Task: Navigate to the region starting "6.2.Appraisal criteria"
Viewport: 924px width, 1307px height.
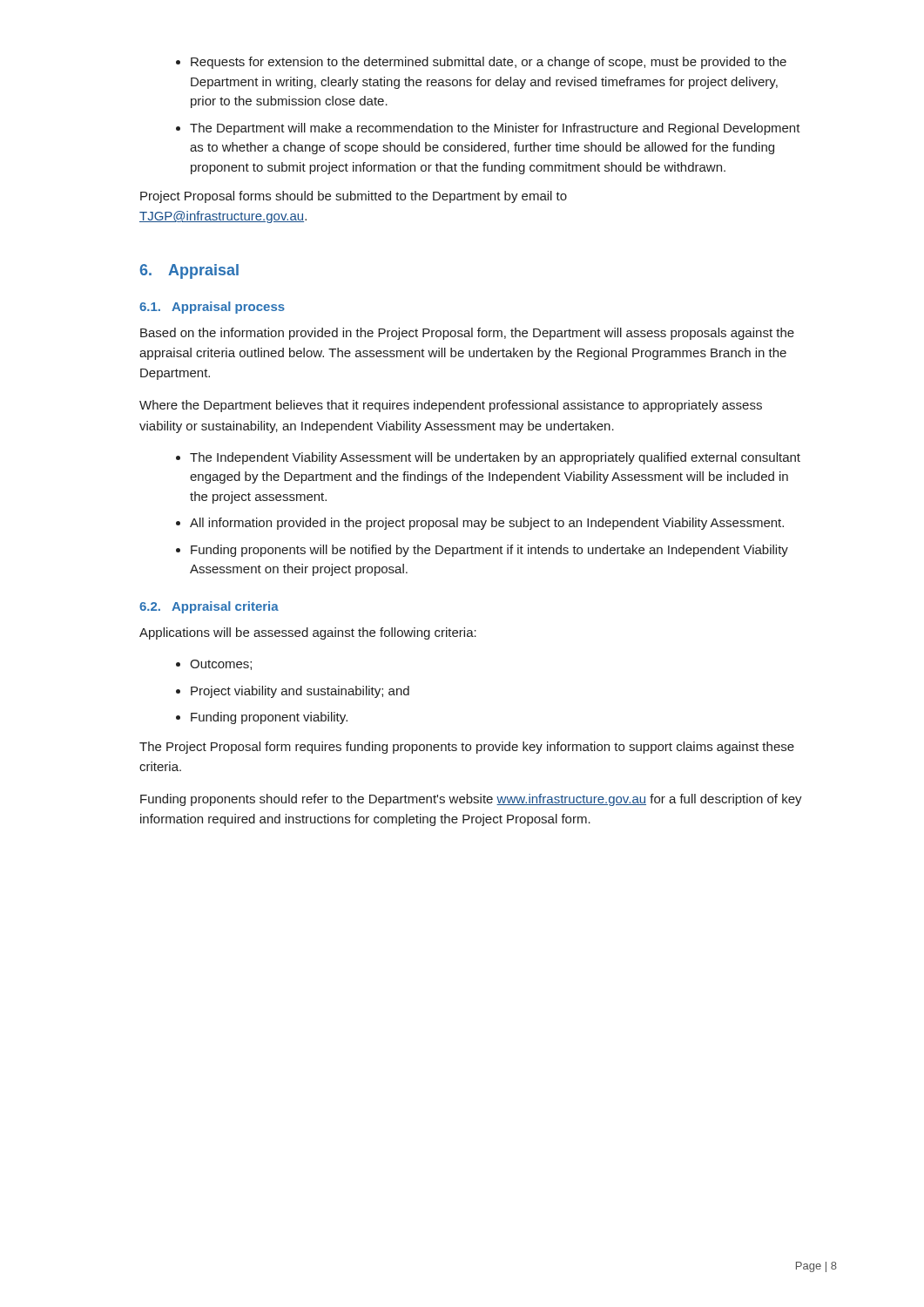Action: (209, 607)
